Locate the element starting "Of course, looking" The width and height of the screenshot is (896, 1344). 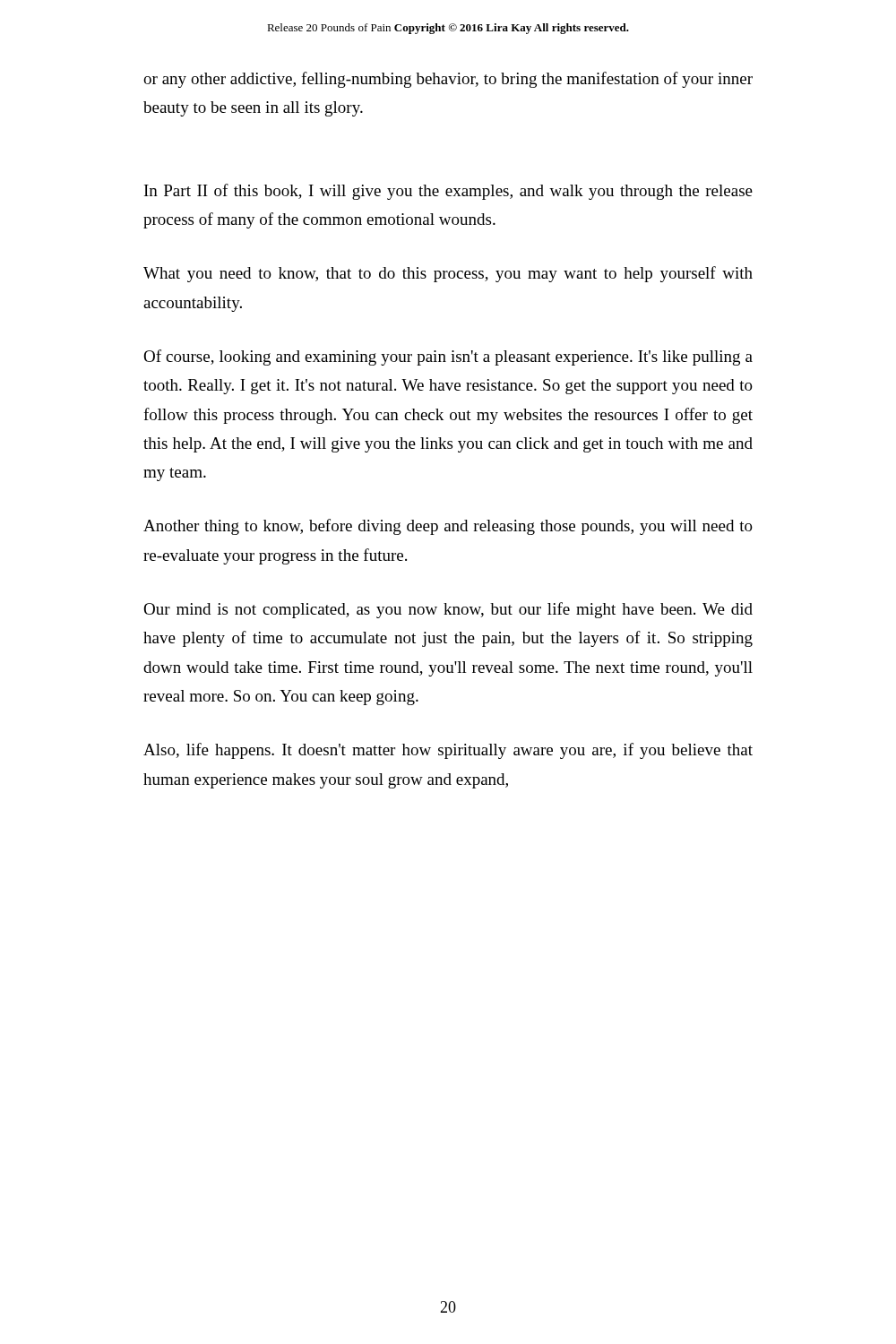[x=448, y=414]
